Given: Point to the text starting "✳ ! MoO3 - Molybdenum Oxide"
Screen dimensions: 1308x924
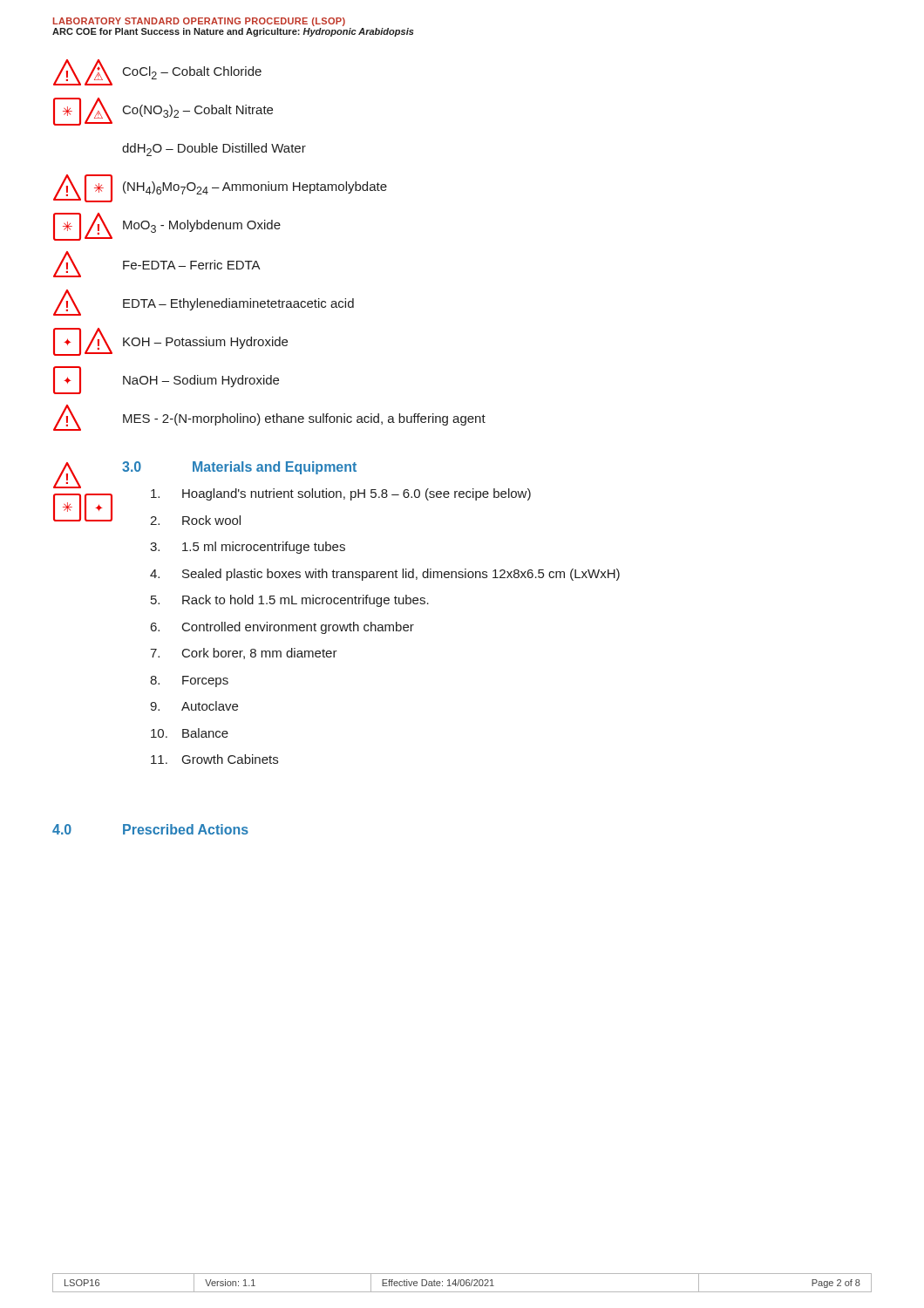Looking at the screenshot, I should (167, 227).
